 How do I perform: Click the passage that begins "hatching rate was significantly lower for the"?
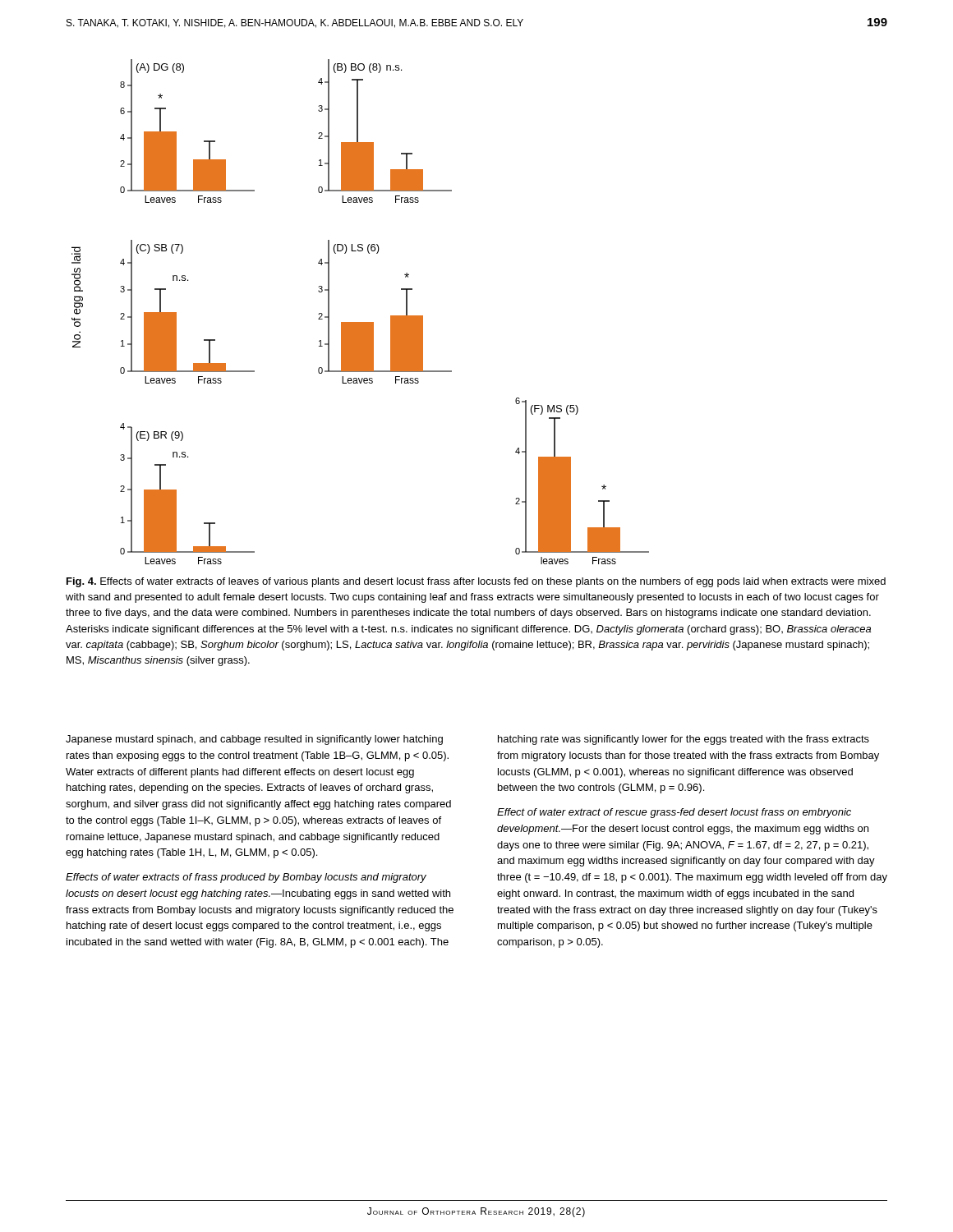[x=692, y=841]
